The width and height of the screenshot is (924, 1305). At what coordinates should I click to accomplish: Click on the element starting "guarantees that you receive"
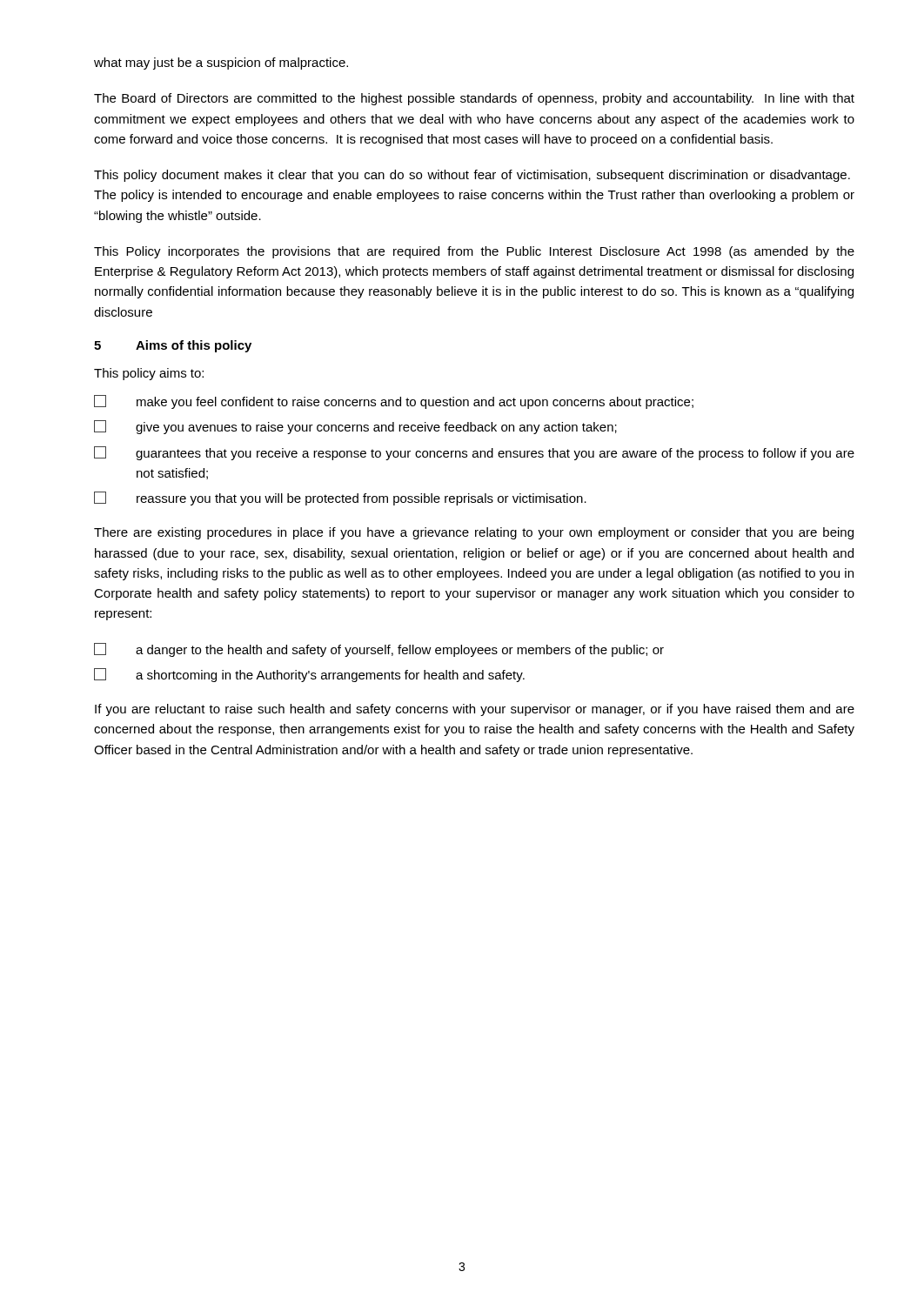(x=474, y=463)
